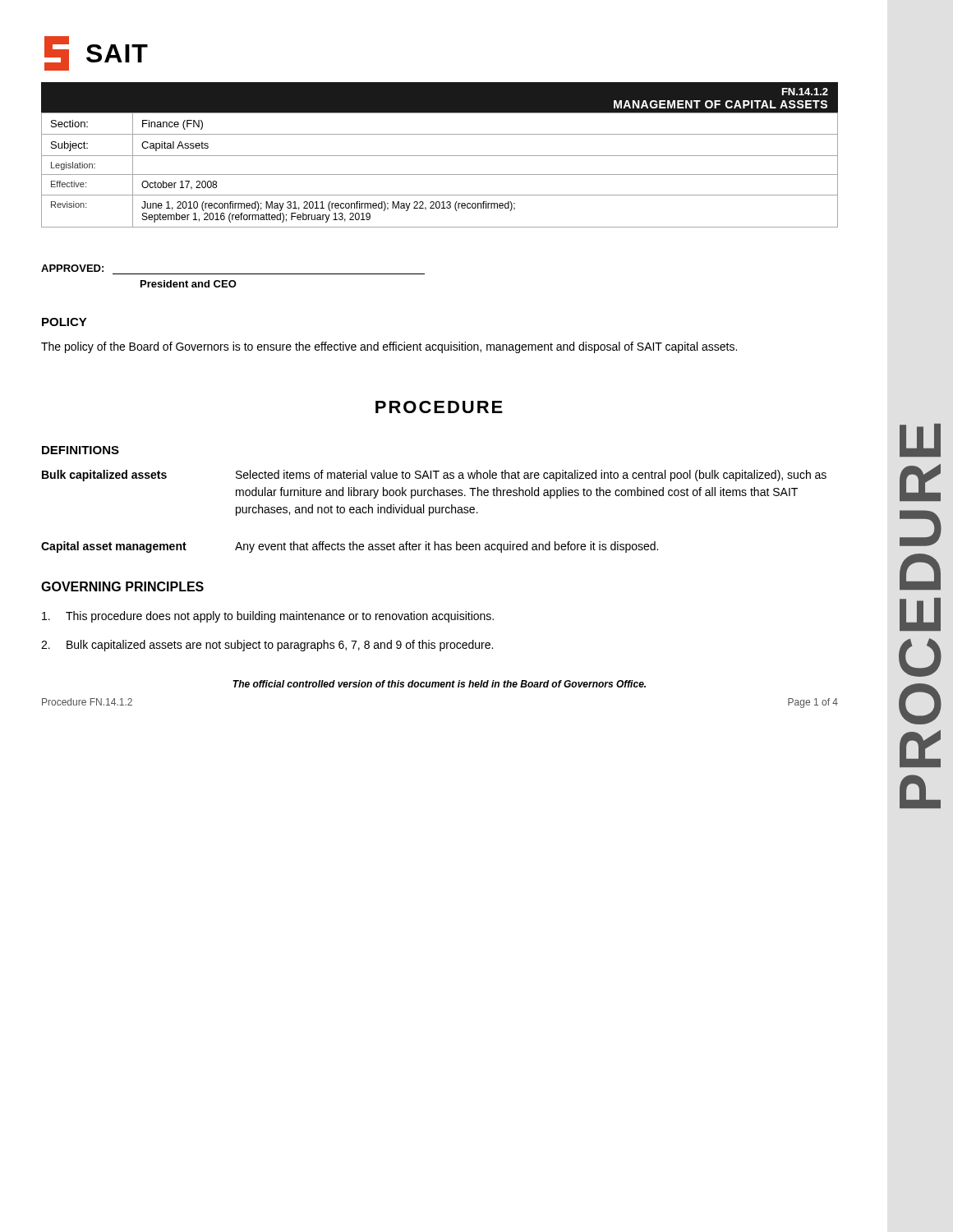
Task: Click on the table containing "FN.14.1.2 MANAGEMENT OF CAPITAL"
Action: (x=440, y=155)
